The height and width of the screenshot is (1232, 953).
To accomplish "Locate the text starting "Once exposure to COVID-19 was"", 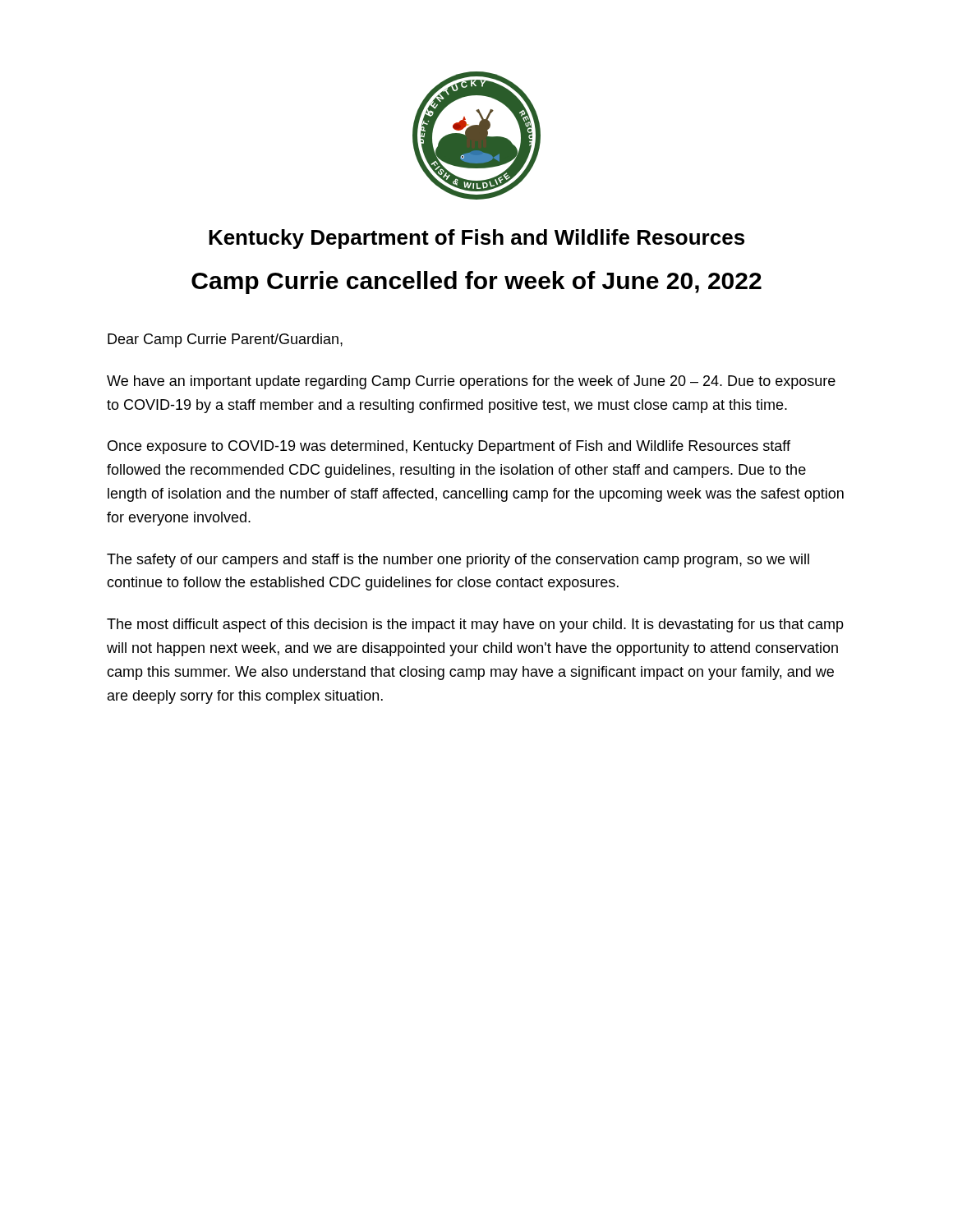I will tap(476, 482).
